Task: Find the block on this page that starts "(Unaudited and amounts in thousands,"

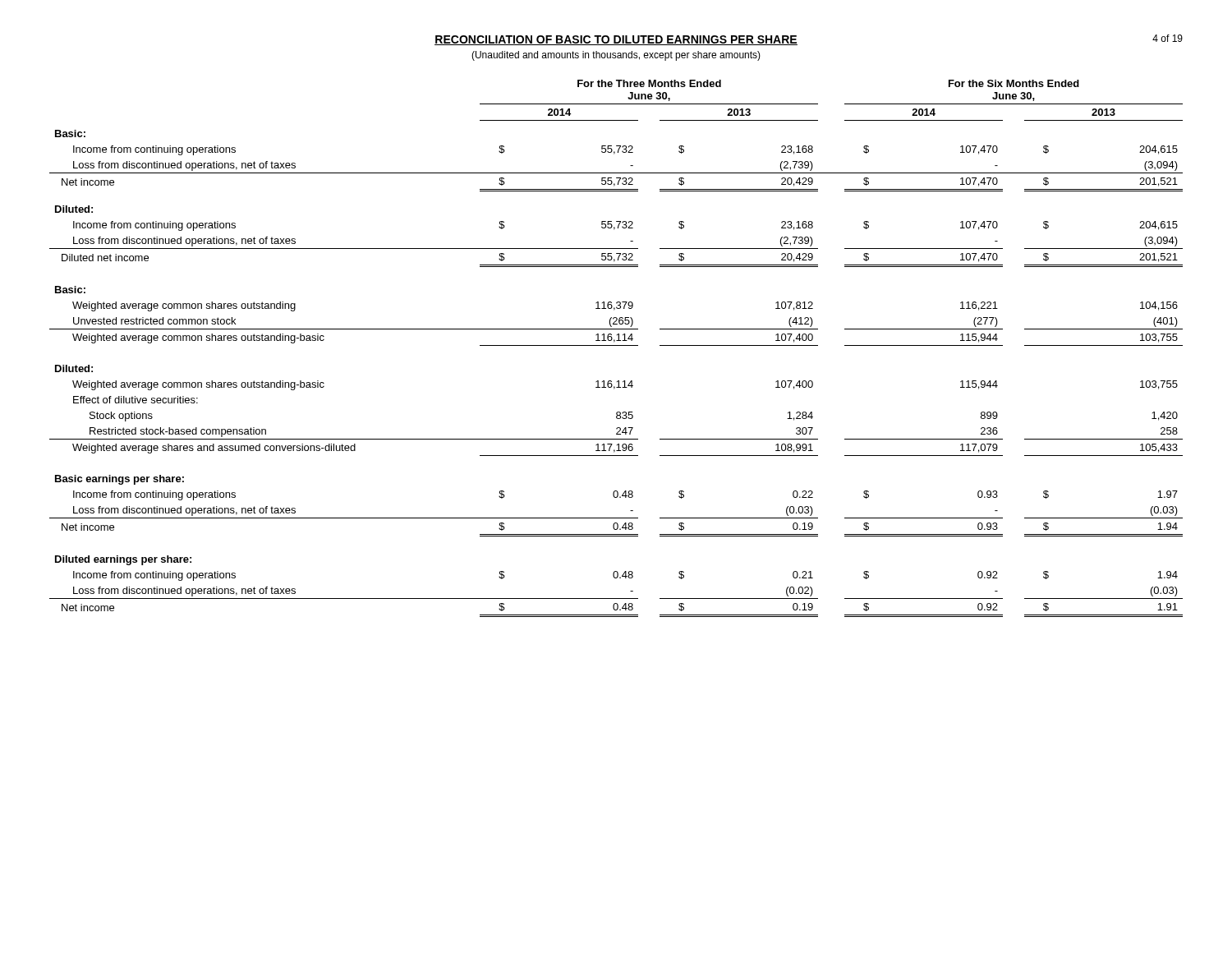Action: [616, 55]
